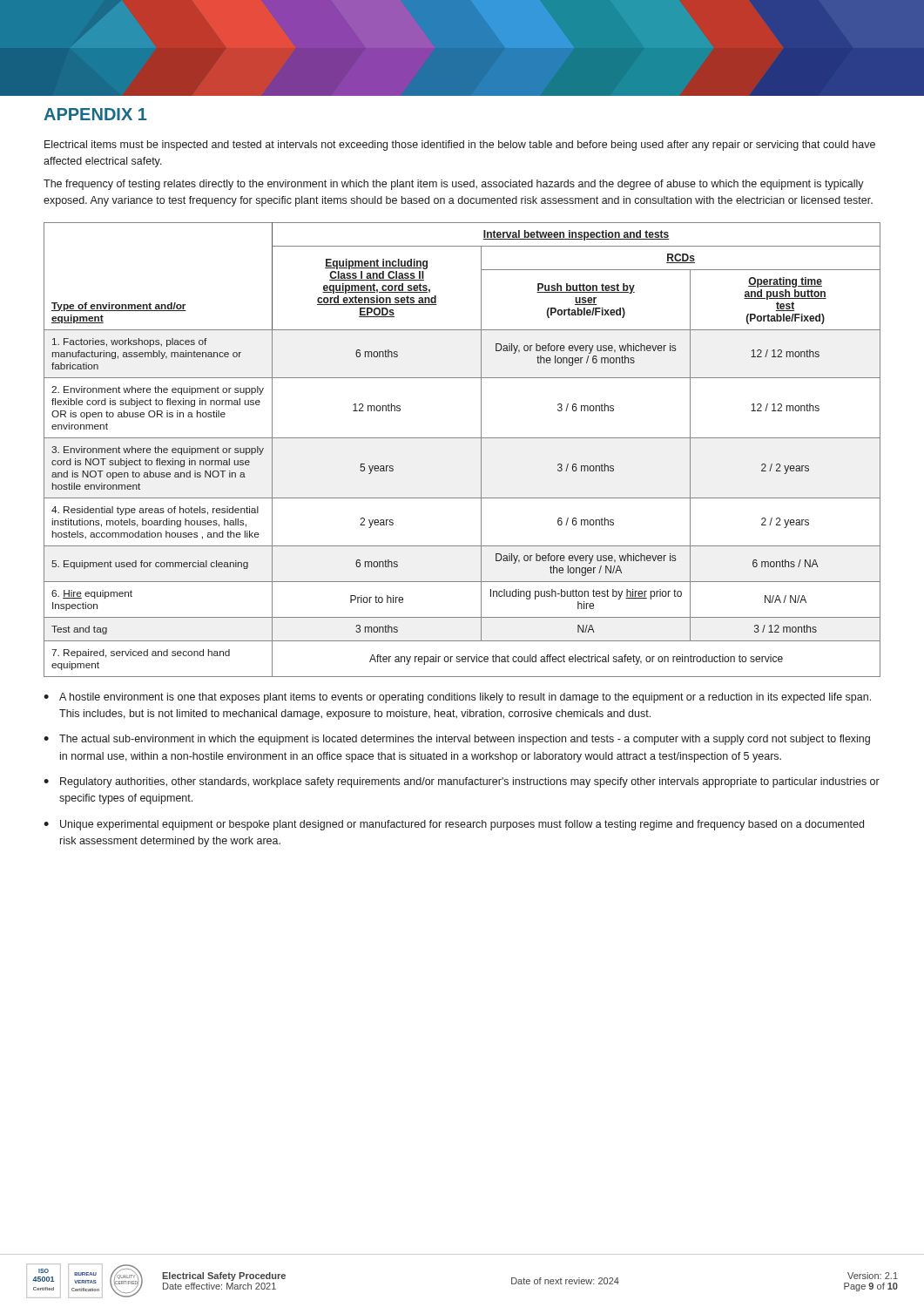Image resolution: width=924 pixels, height=1307 pixels.
Task: Point to the text block starting "• A hostile"
Action: click(462, 706)
